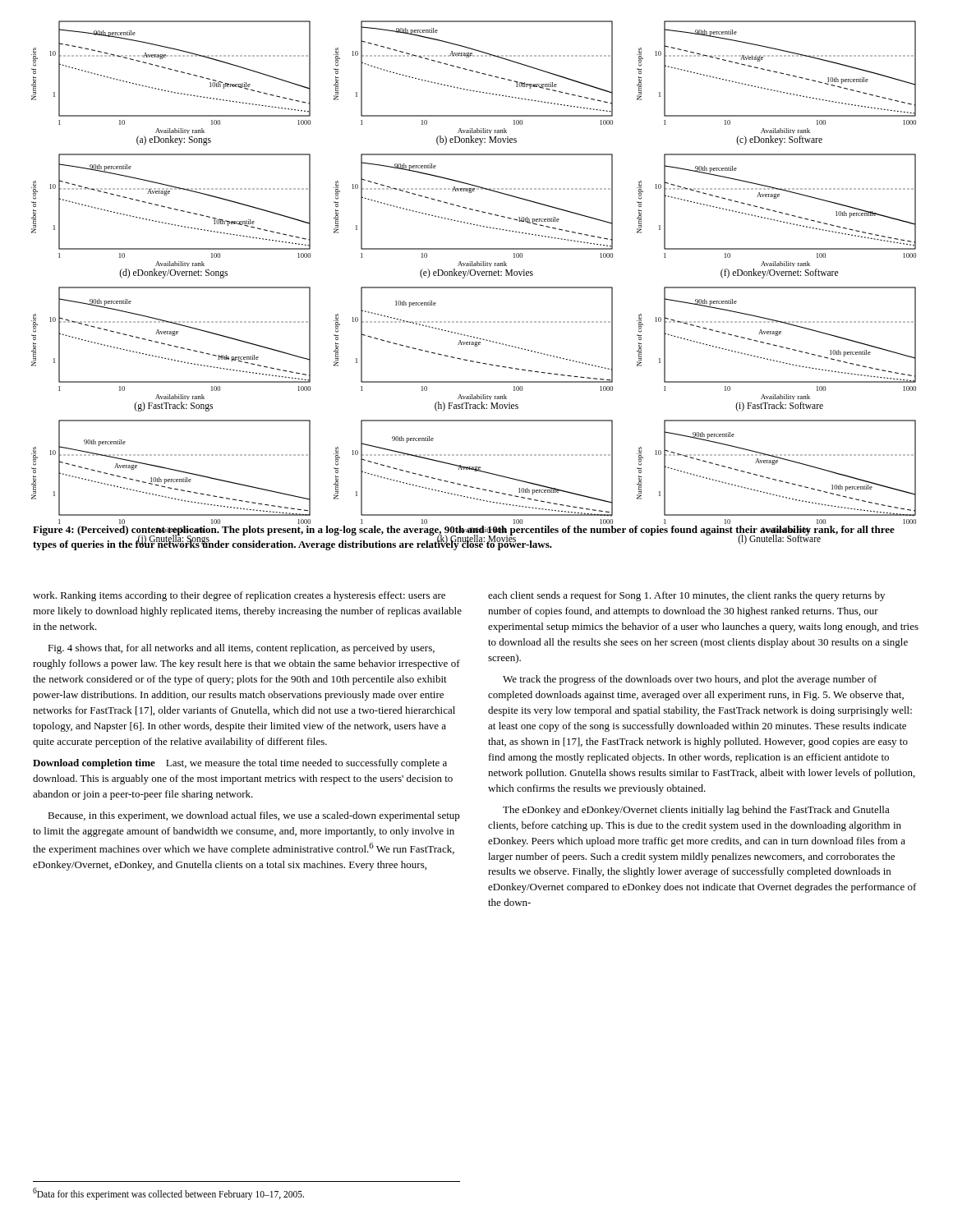
Task: Click the continuous plot
Action: pos(476,279)
